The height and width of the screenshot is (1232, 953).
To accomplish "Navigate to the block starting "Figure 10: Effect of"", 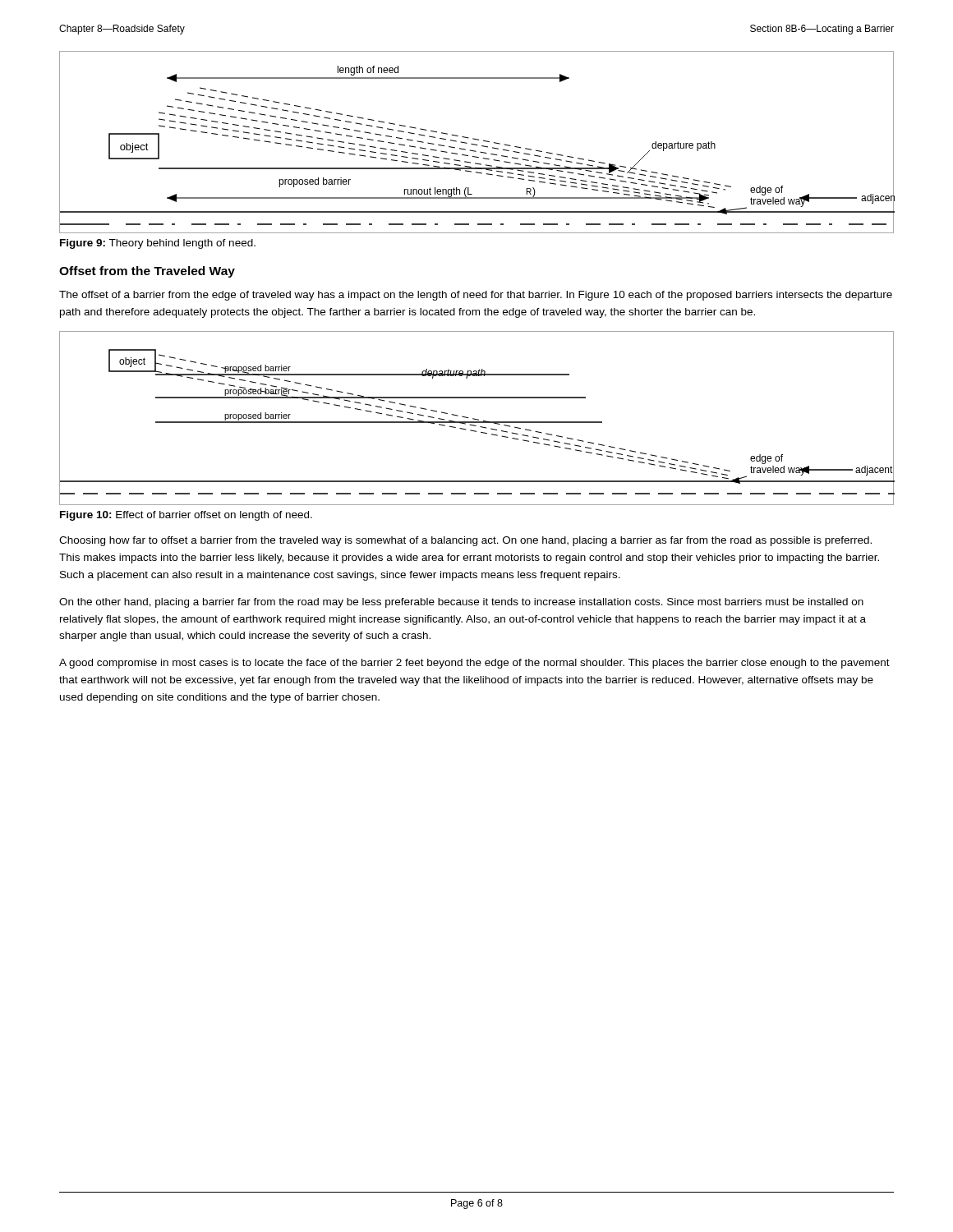I will pos(186,514).
